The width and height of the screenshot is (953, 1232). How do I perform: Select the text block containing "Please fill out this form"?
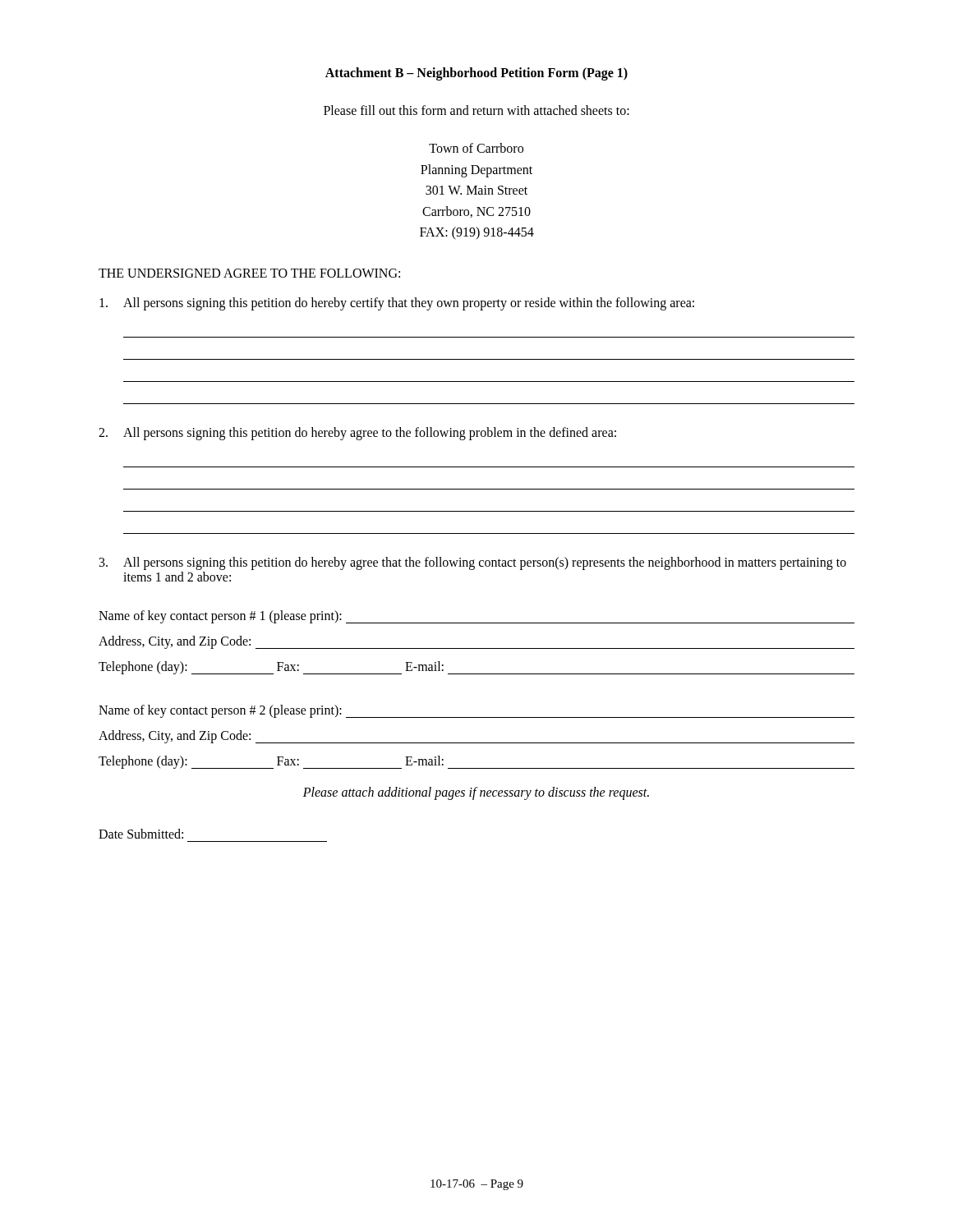pos(476,110)
